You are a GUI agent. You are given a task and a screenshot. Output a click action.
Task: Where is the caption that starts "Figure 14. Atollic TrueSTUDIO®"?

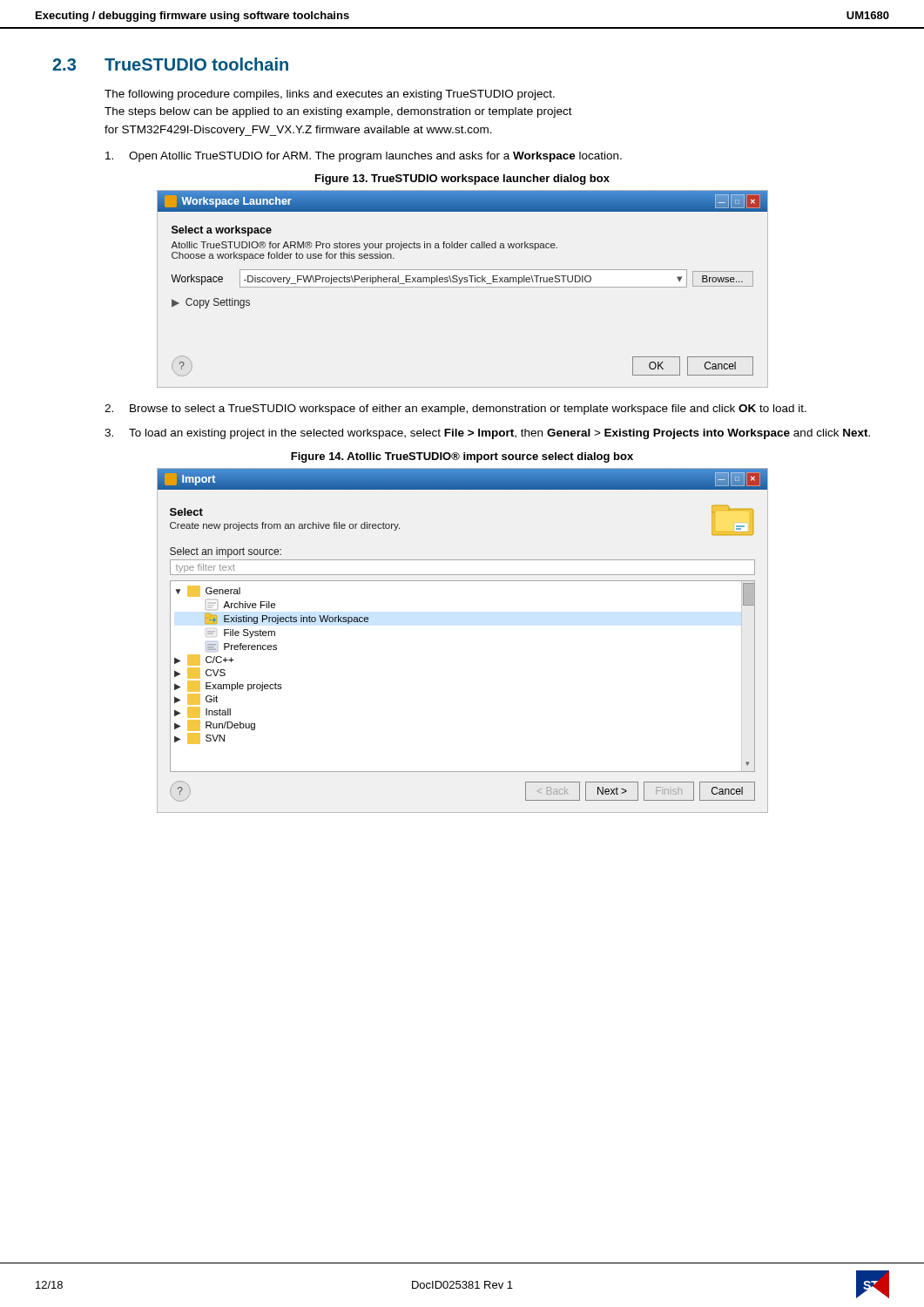pos(462,456)
